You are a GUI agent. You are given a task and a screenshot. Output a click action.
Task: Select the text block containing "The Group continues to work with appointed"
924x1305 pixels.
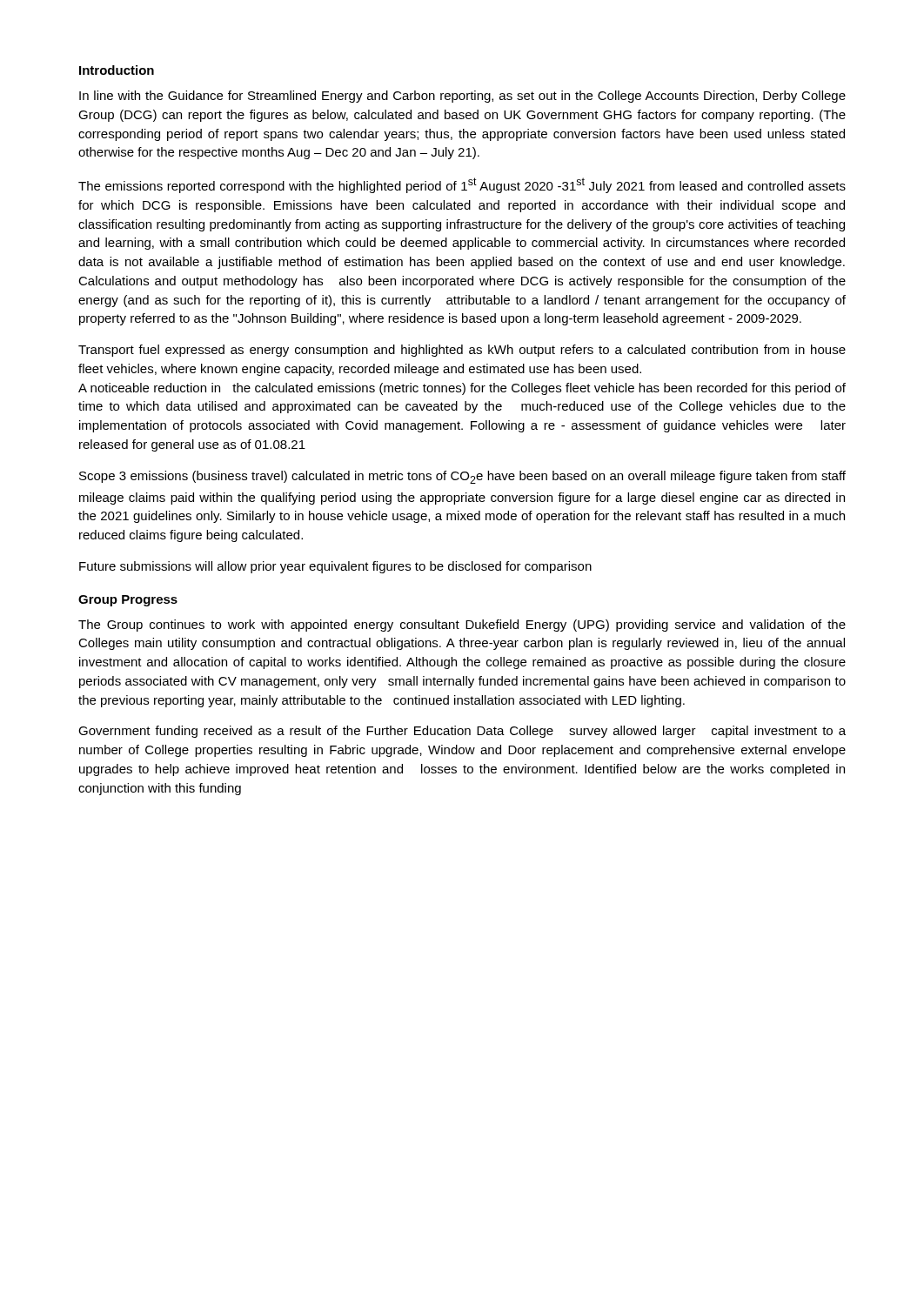(x=462, y=662)
